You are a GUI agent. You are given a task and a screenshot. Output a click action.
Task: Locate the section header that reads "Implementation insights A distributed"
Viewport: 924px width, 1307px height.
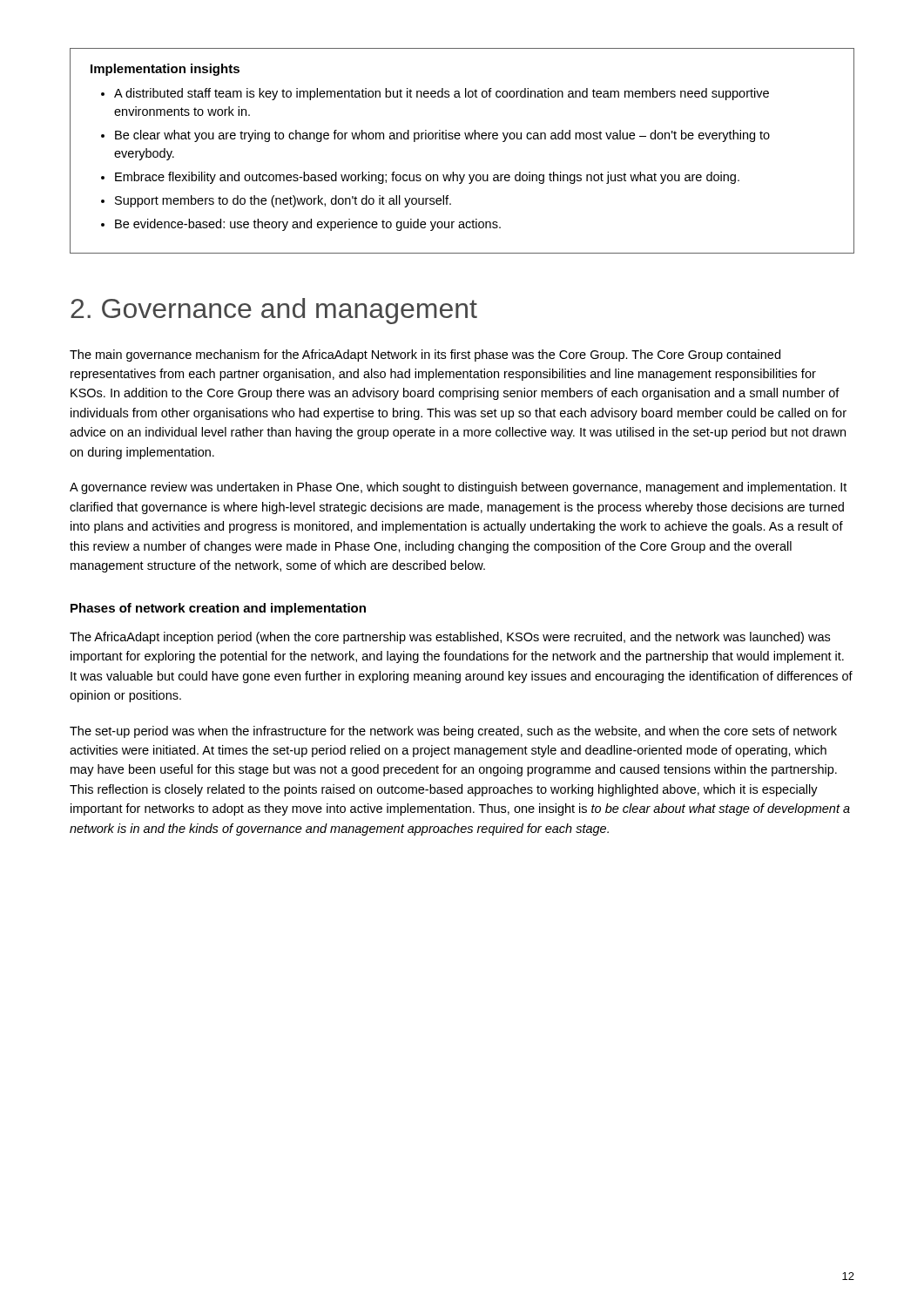coord(462,147)
